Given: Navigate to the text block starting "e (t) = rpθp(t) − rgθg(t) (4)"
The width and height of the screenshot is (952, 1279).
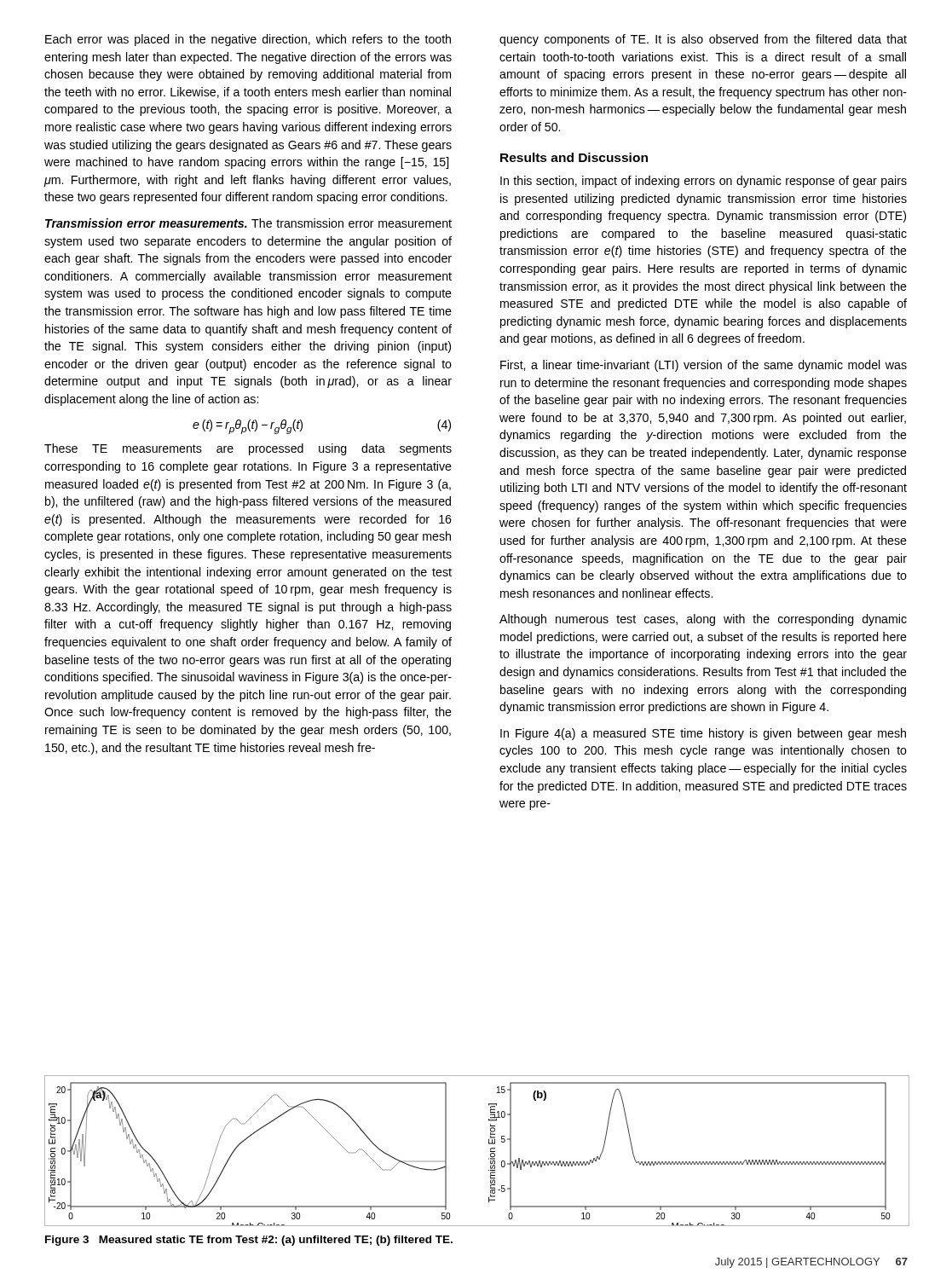Looking at the screenshot, I should pos(248,427).
